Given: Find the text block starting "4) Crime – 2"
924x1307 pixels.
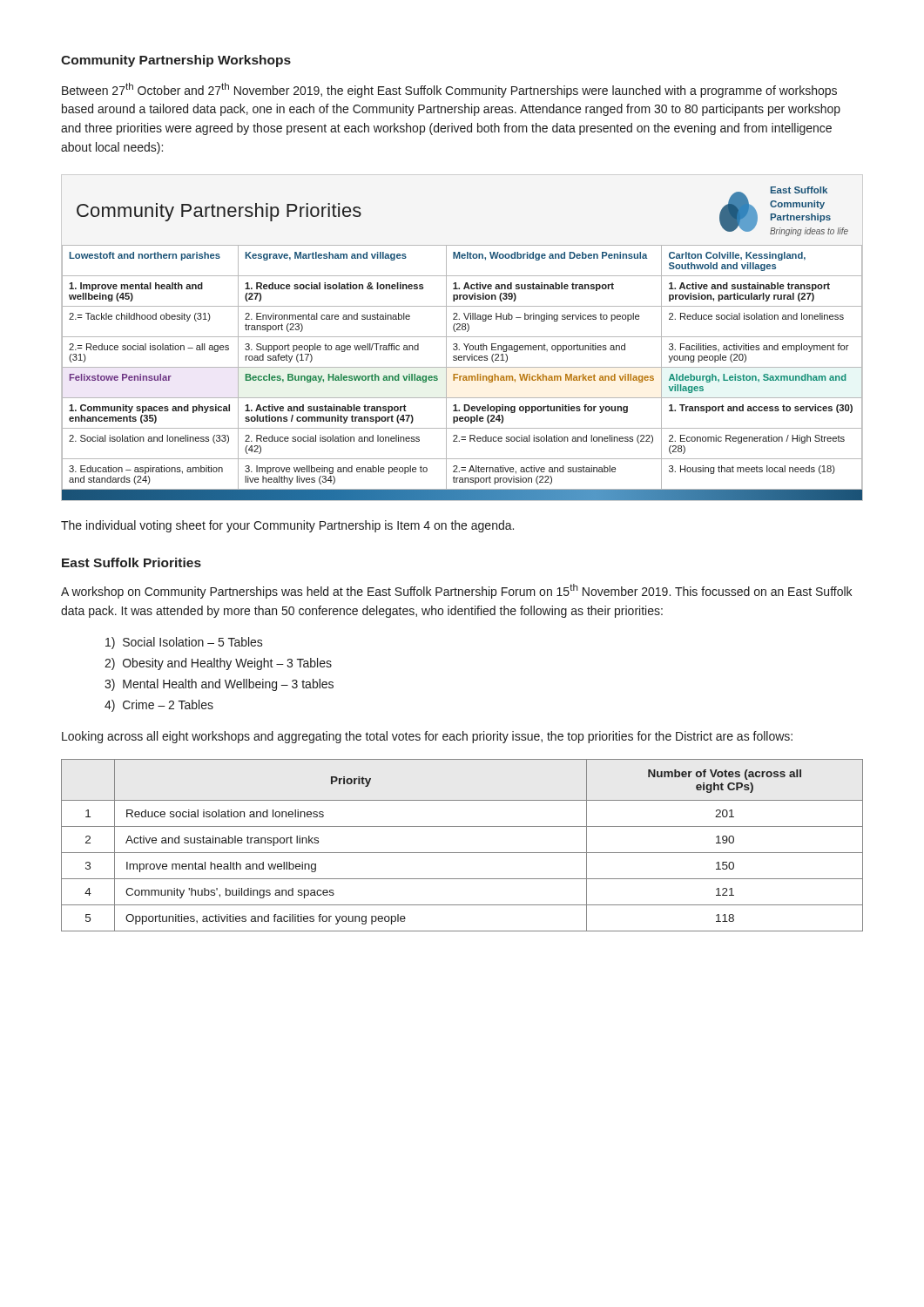Looking at the screenshot, I should tap(159, 705).
